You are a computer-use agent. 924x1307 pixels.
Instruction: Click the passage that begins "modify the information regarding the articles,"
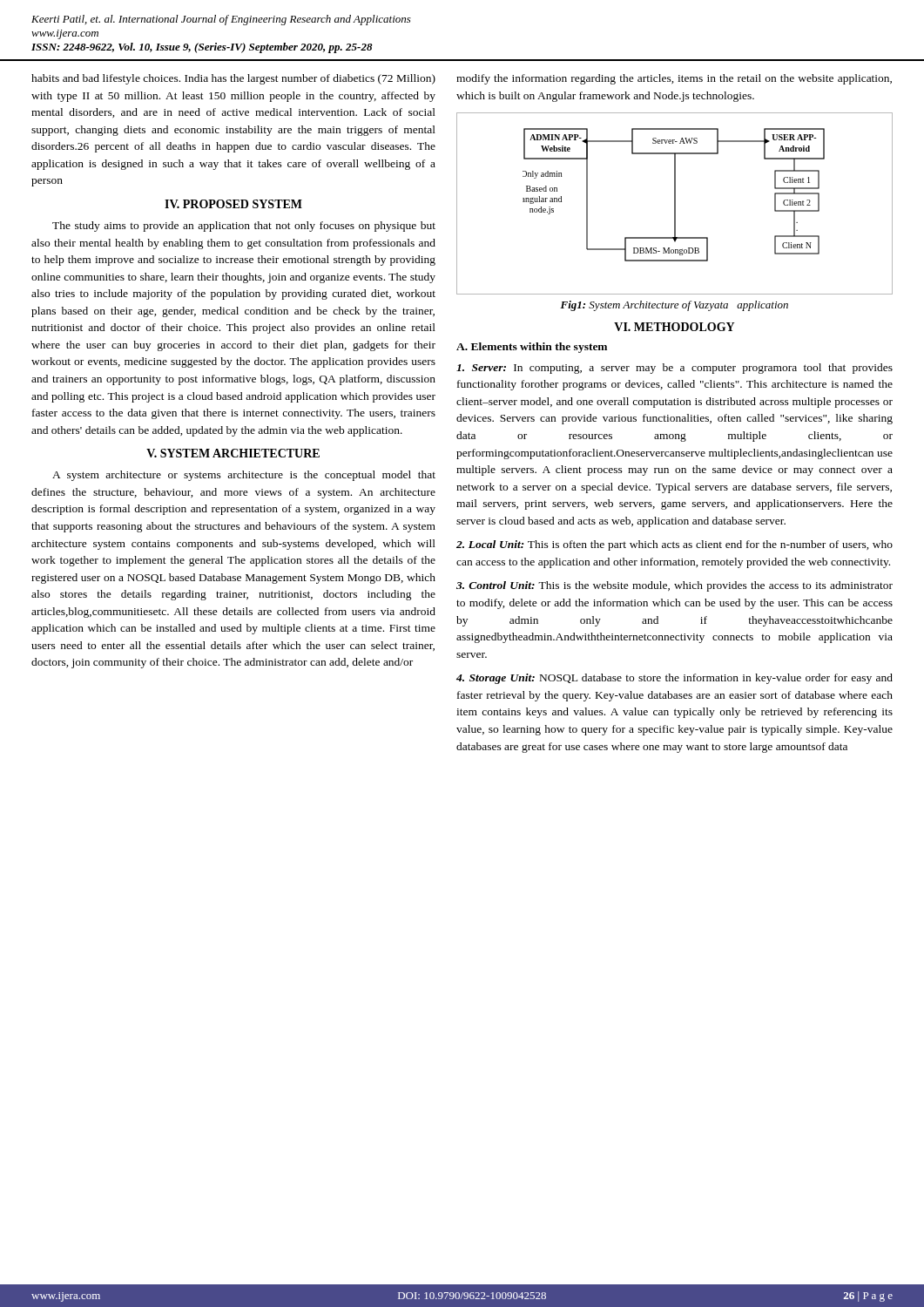click(675, 87)
